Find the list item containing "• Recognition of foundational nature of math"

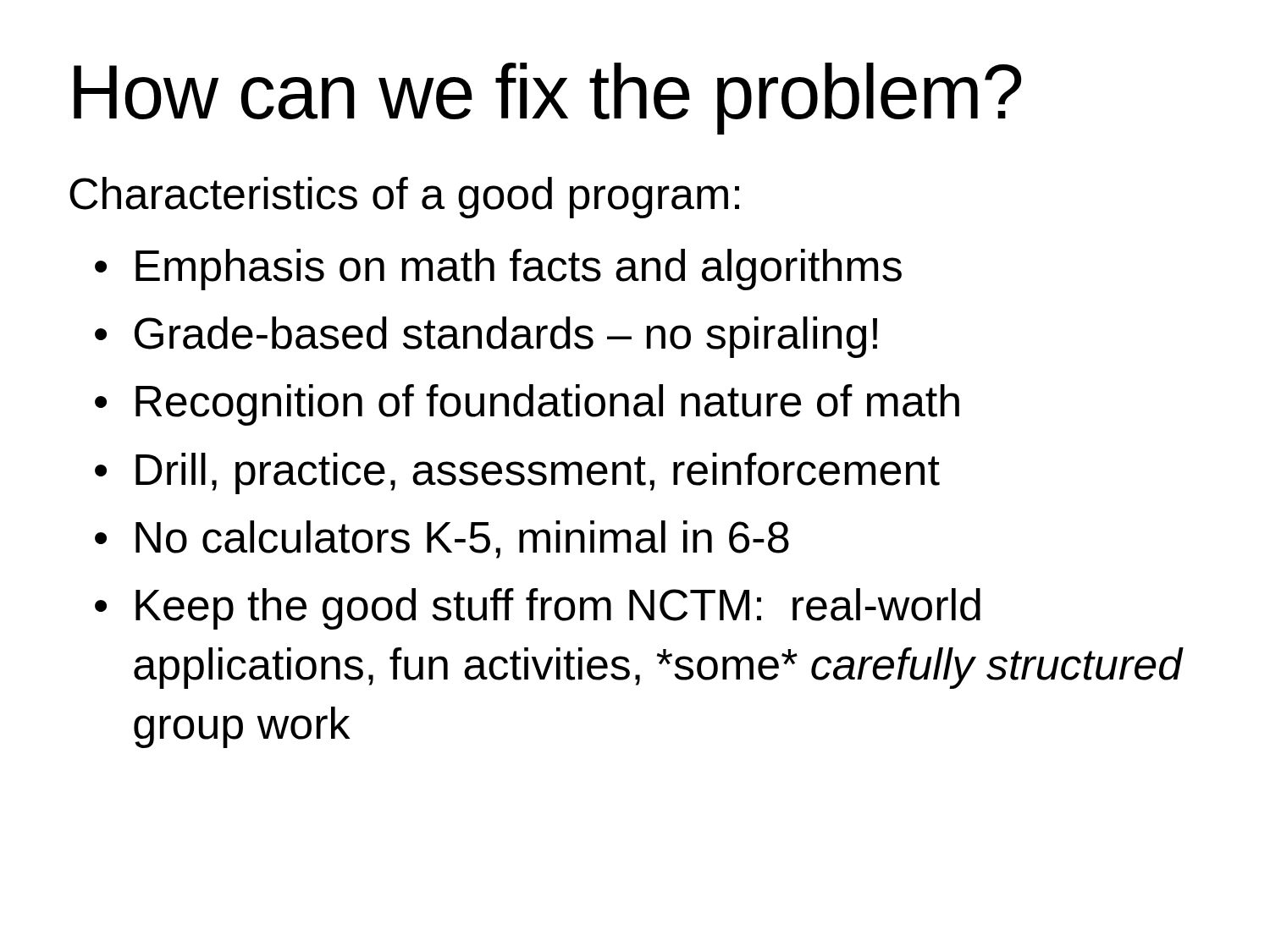pos(528,402)
